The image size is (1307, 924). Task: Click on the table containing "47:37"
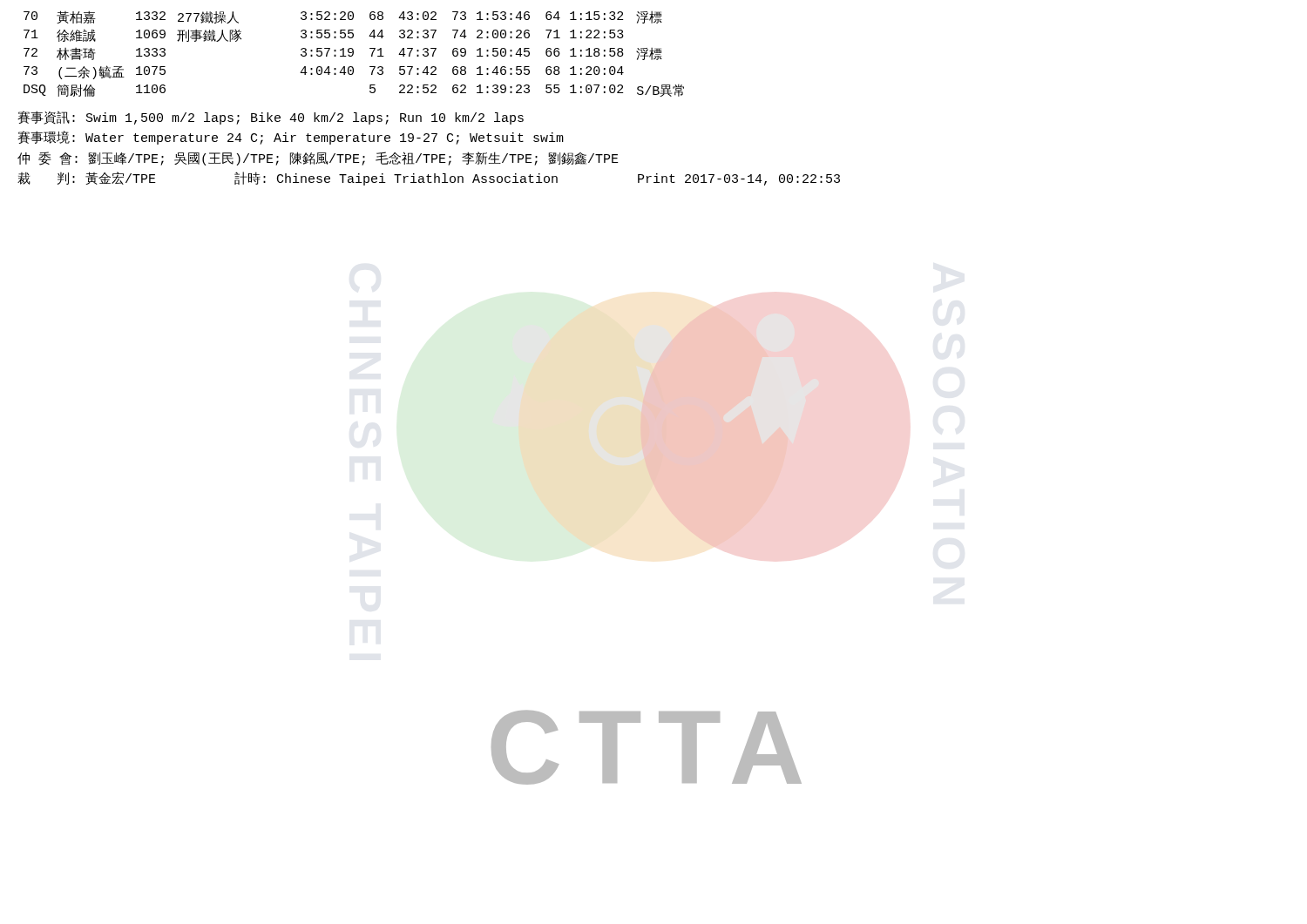(654, 54)
